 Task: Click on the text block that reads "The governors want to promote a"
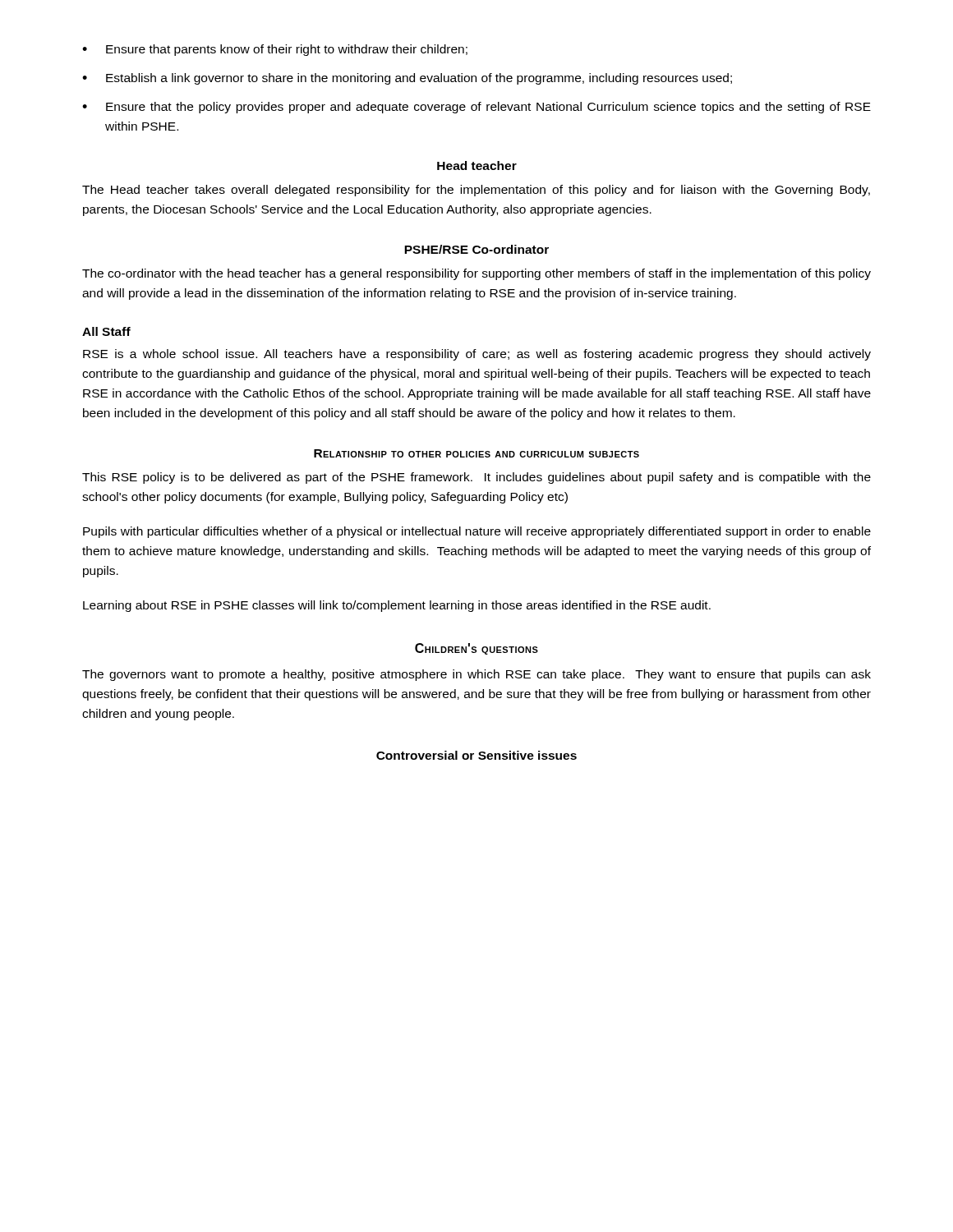click(x=476, y=694)
